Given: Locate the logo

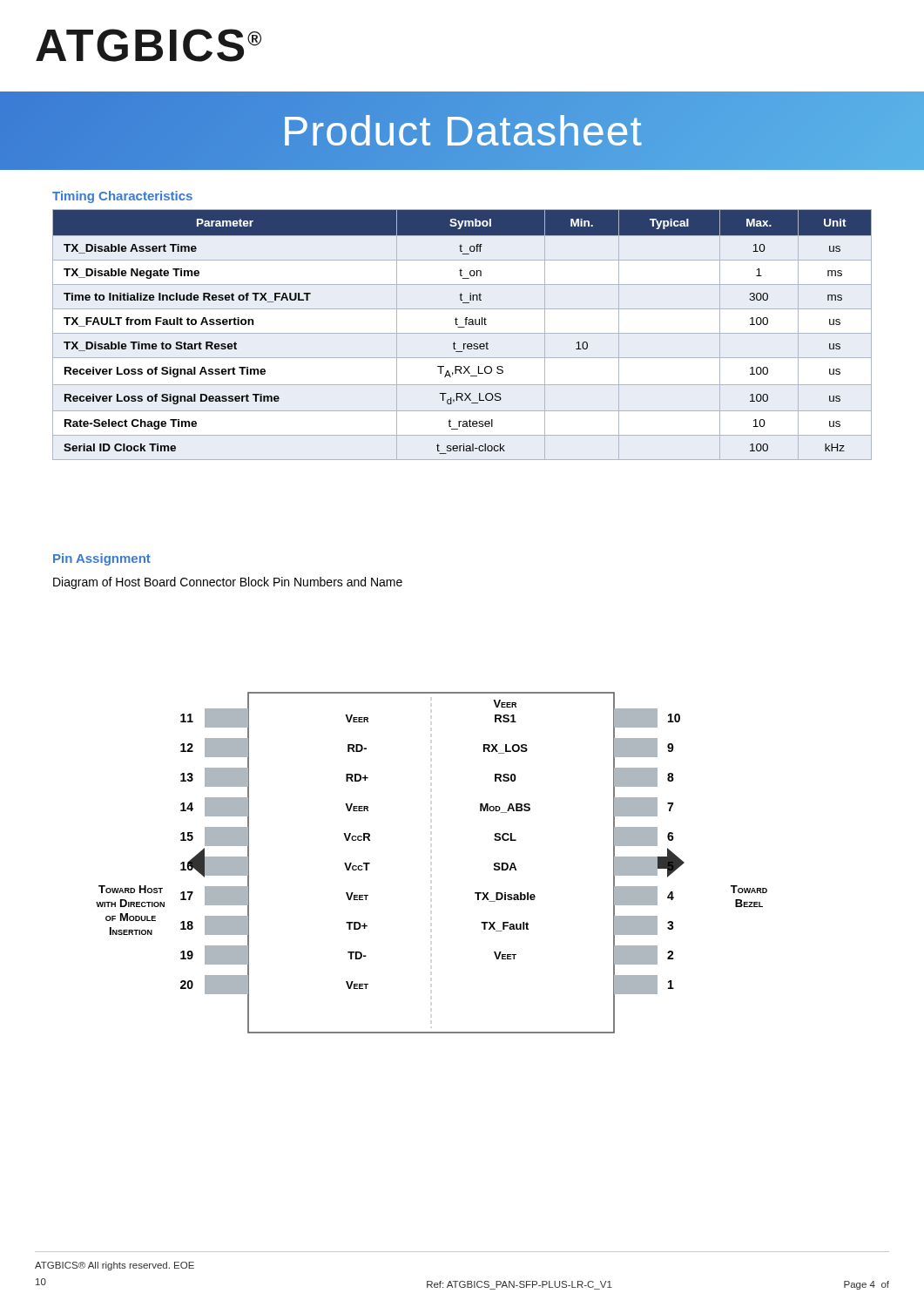Looking at the screenshot, I should [149, 45].
